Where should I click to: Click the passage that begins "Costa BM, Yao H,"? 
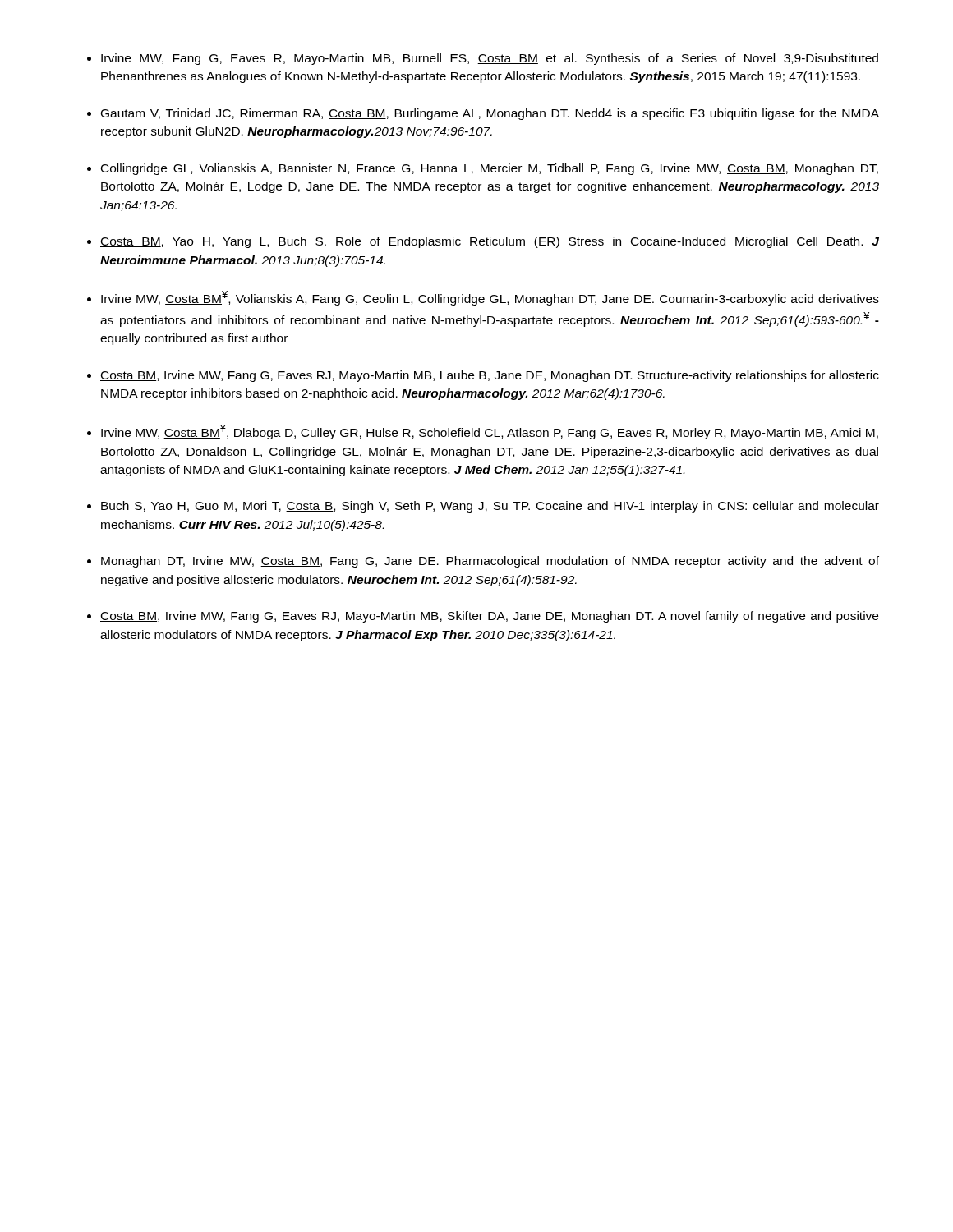(490, 251)
